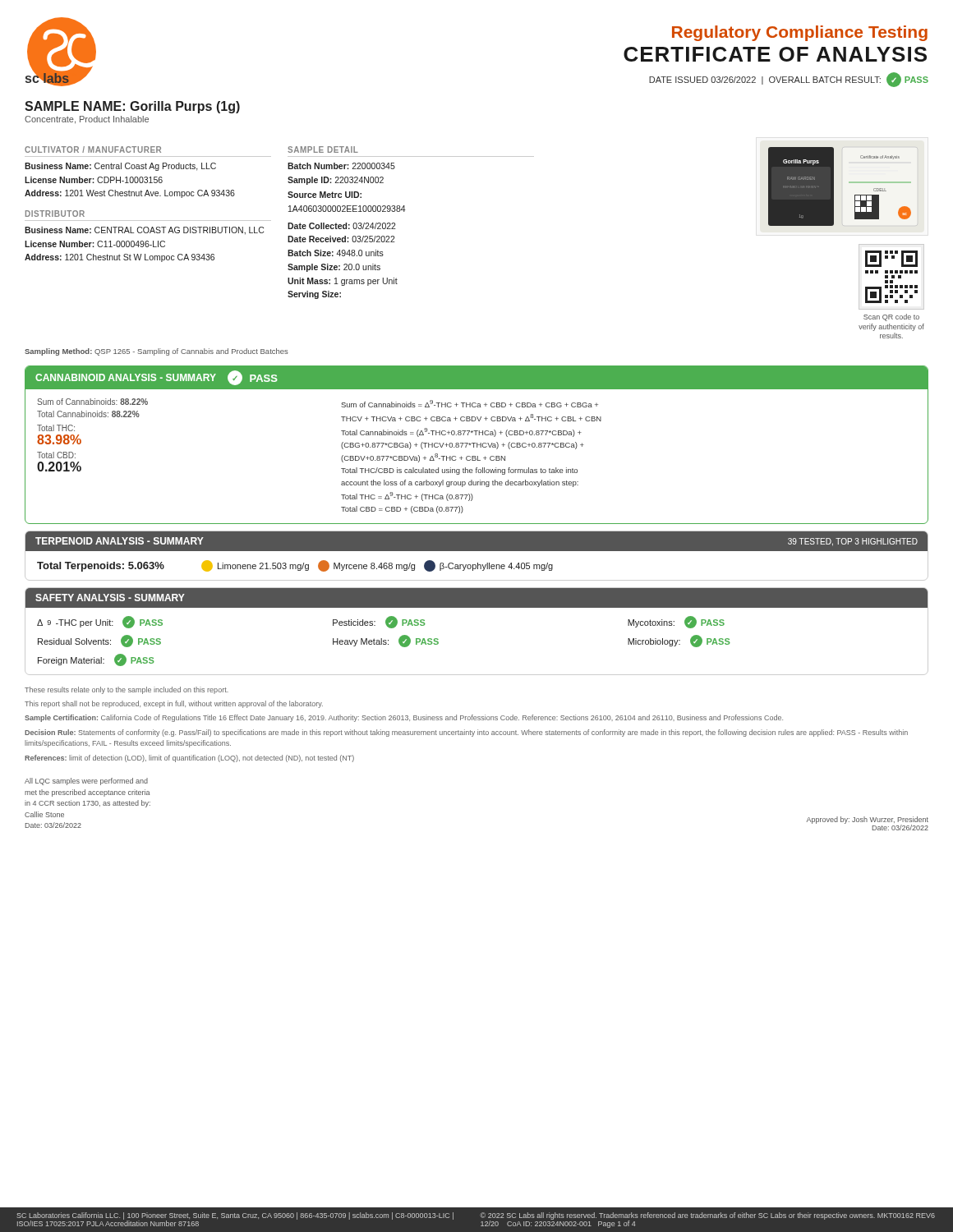Select the text containing "Serving Size:"
Viewport: 953px width, 1232px height.
tap(315, 294)
